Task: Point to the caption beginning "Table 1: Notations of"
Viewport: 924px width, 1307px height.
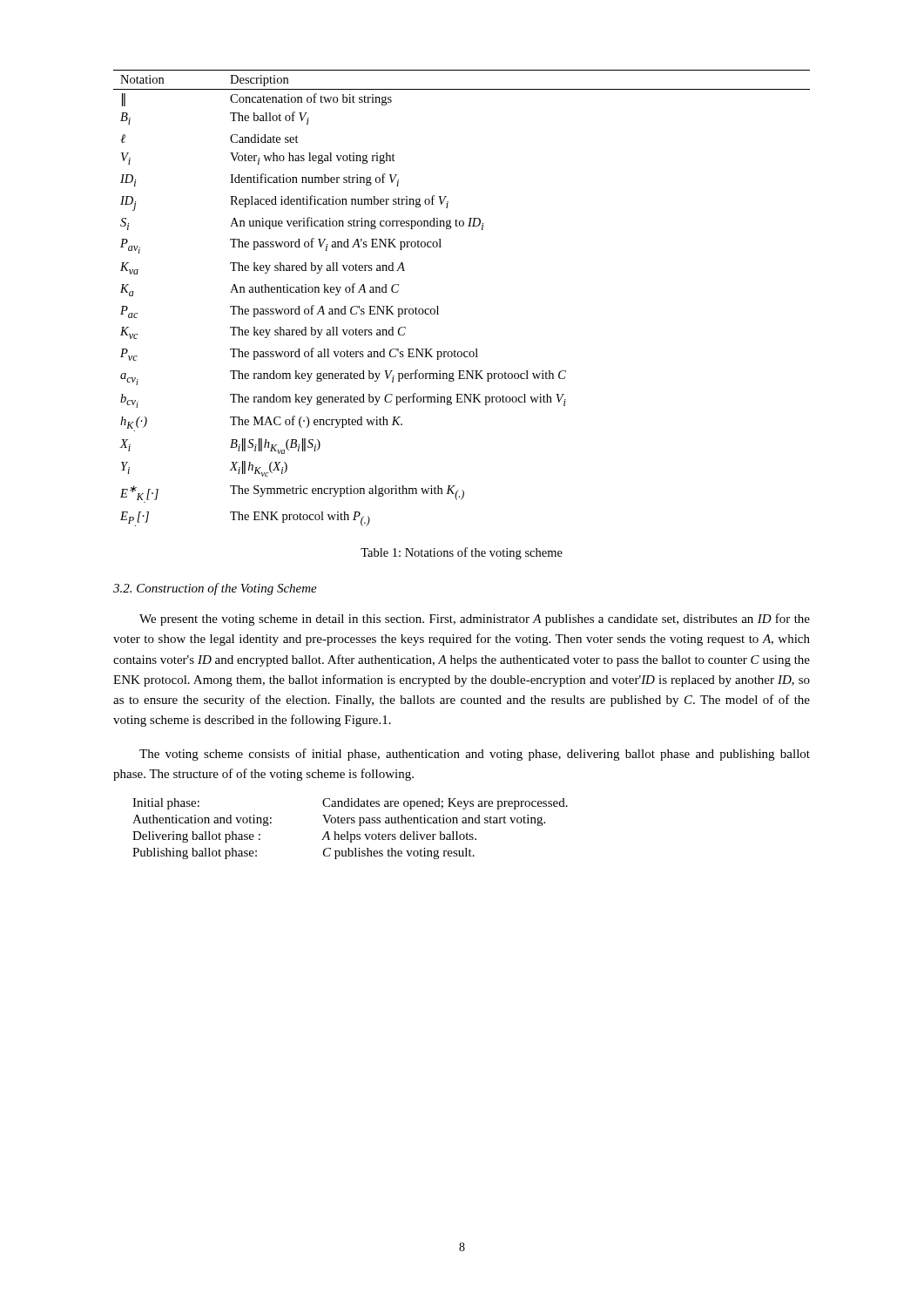Action: pos(462,553)
